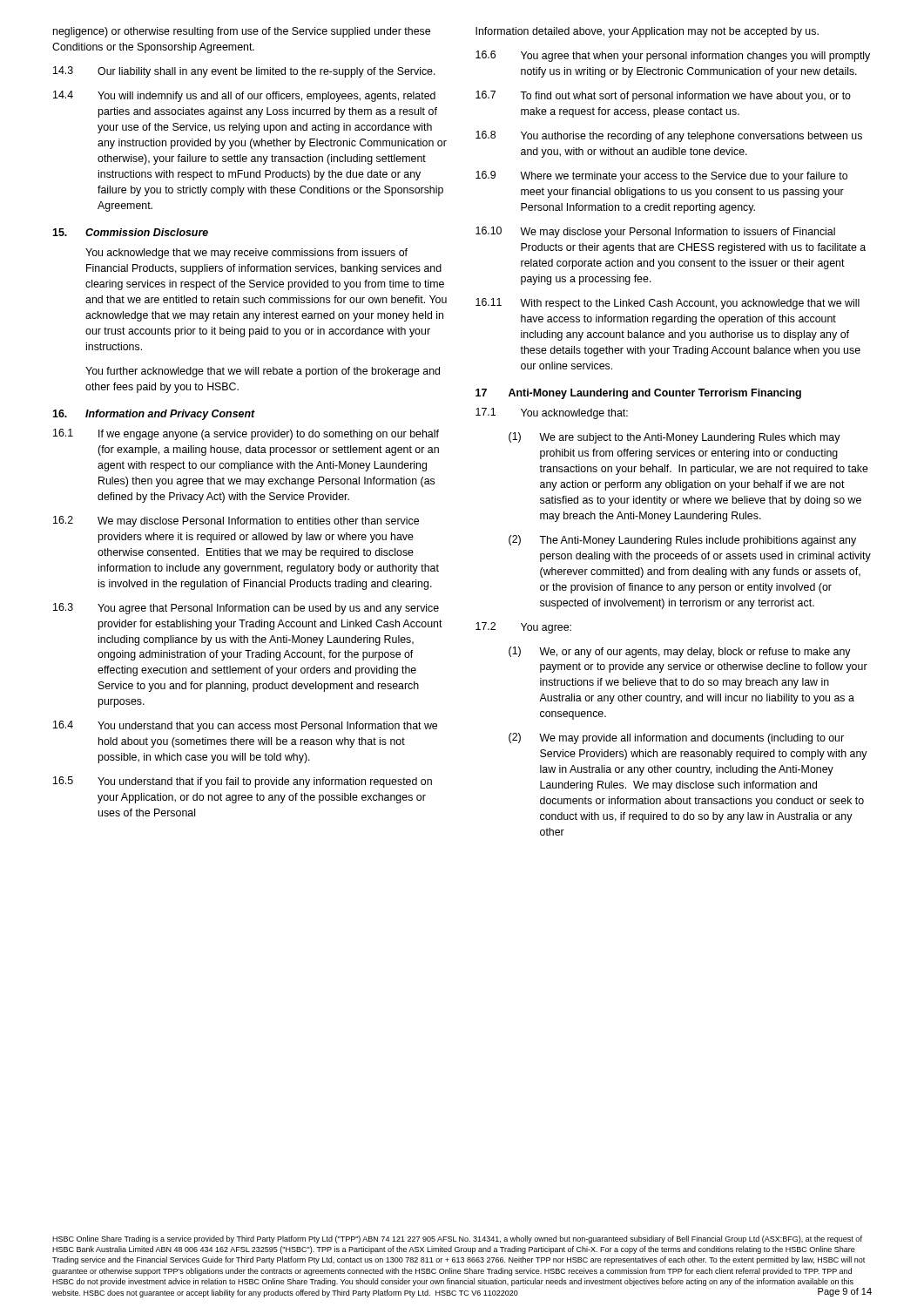This screenshot has width=924, height=1307.
Task: Find the text block starting "16. Information and Privacy Consent"
Action: coord(153,414)
